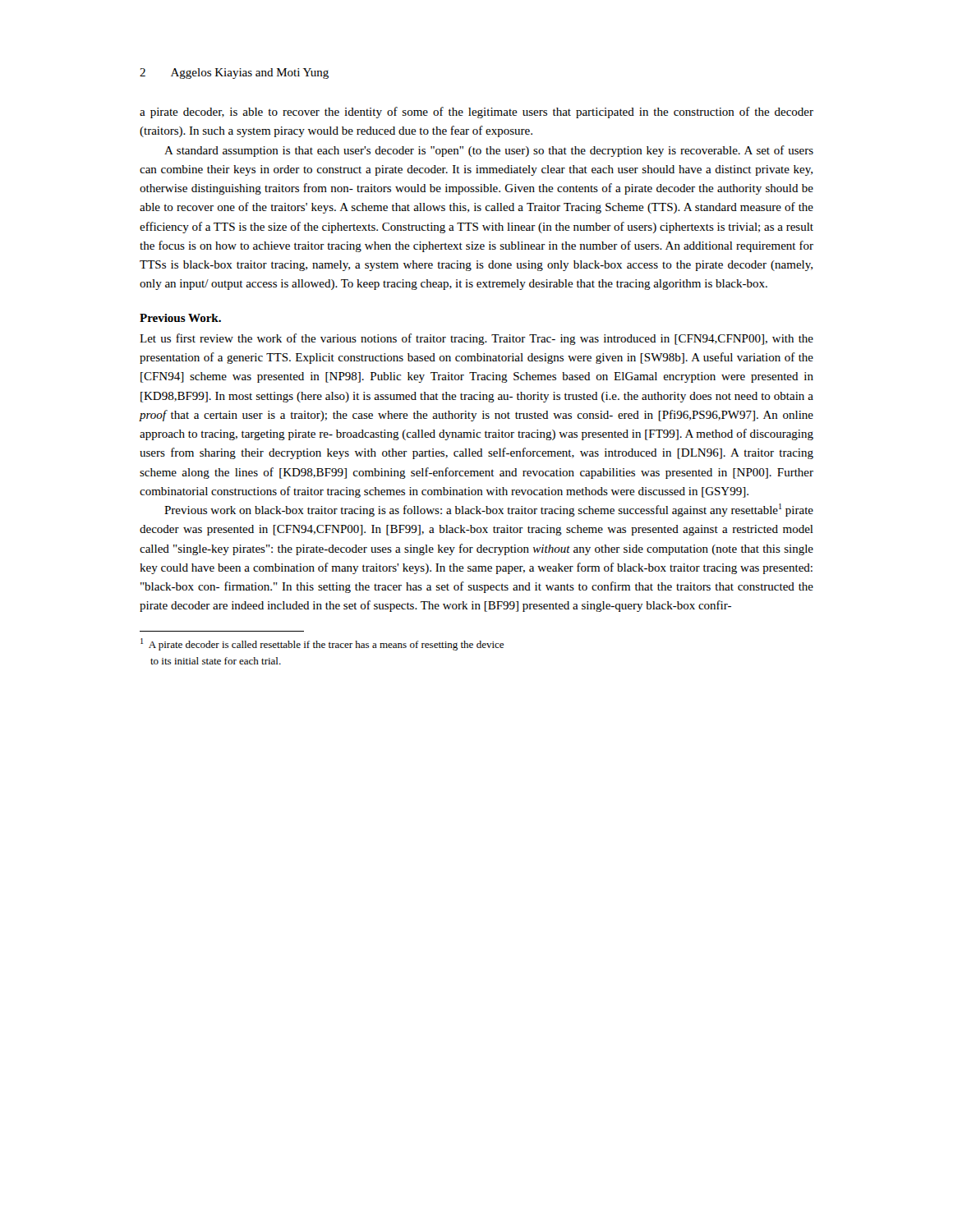Select the text block that says "A standard assumption is that"
The image size is (953, 1232).
tap(476, 217)
